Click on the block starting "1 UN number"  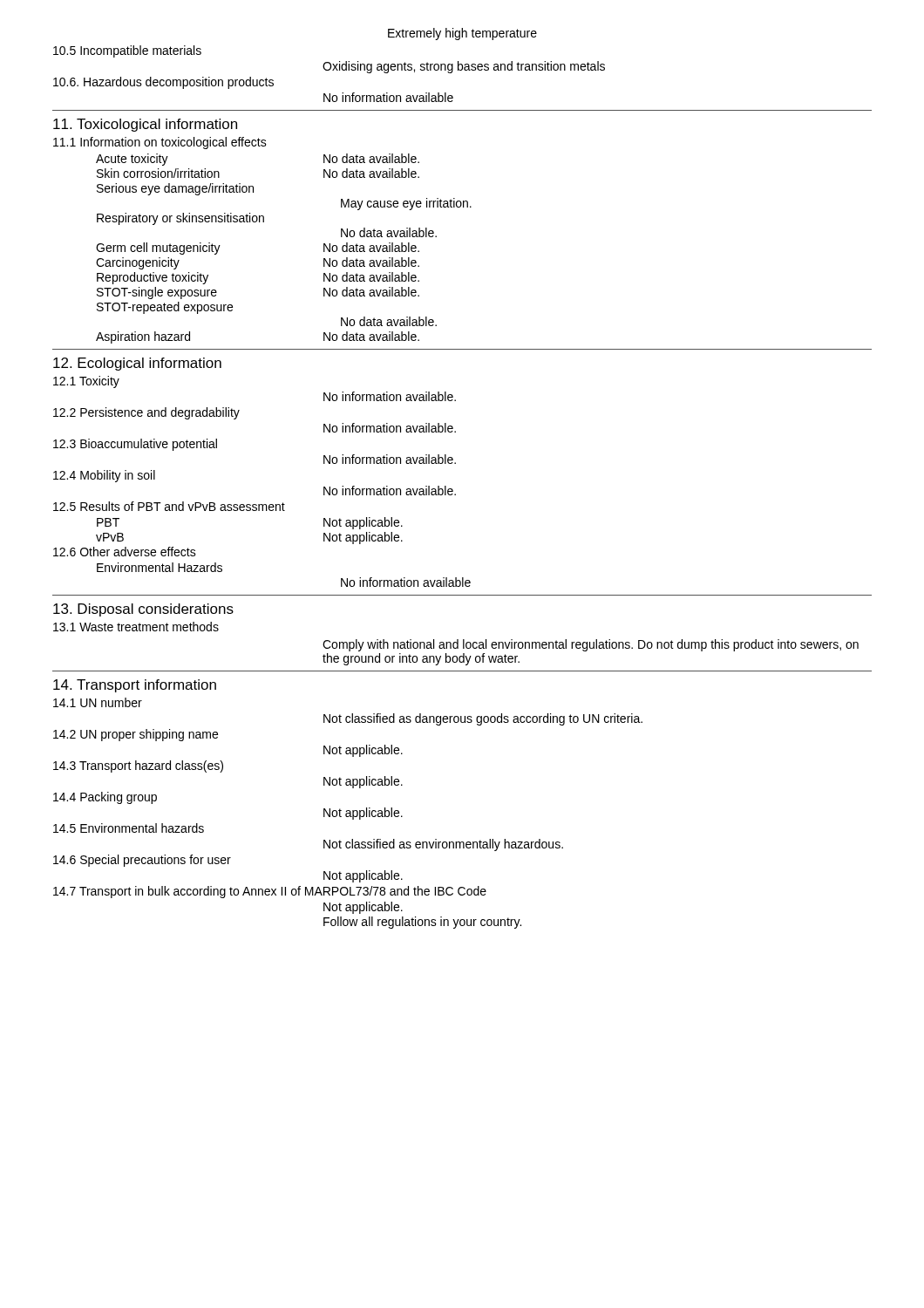click(x=97, y=703)
